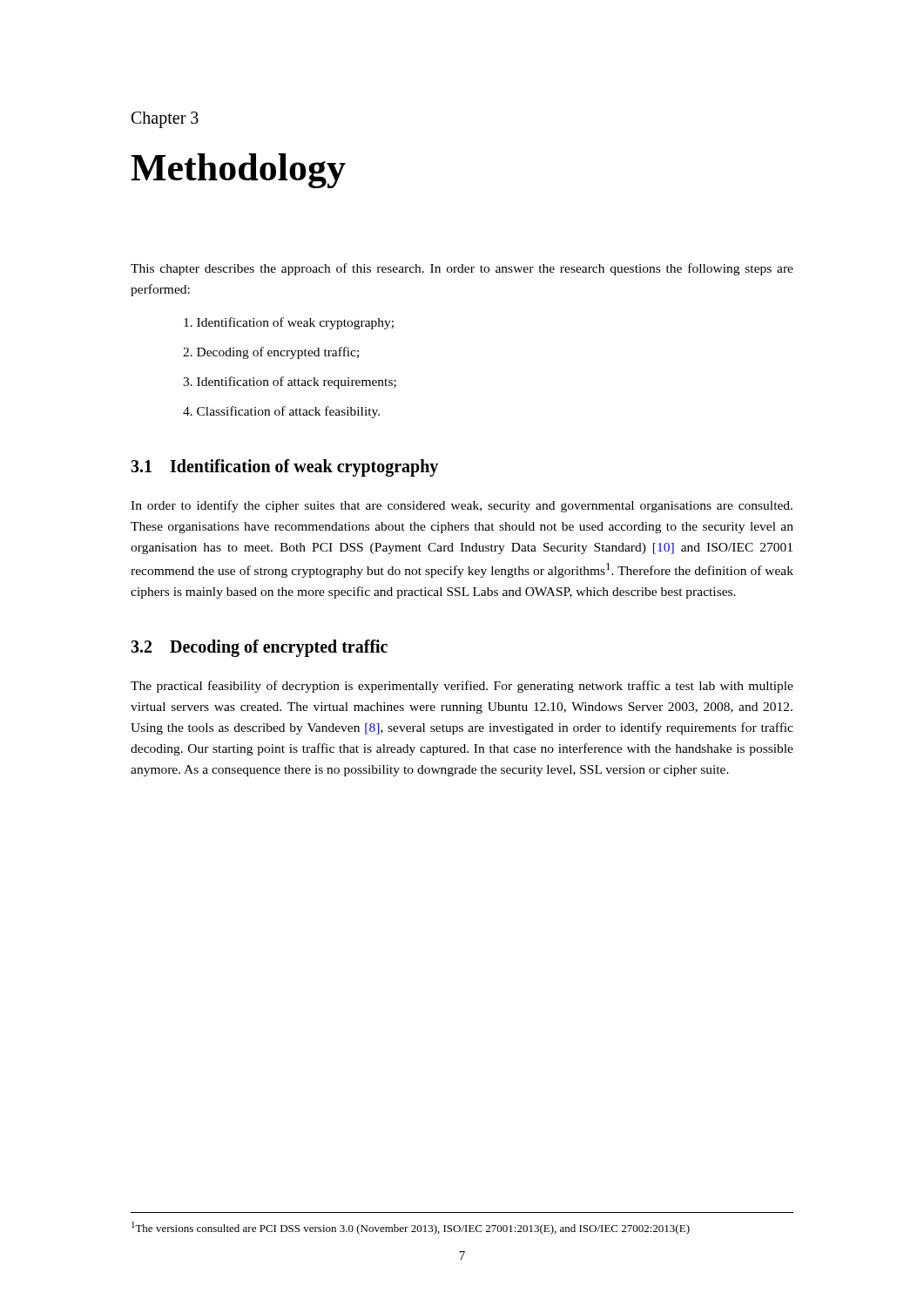The image size is (924, 1307).
Task: Navigate to the passage starting "In order to identify the cipher suites"
Action: tap(462, 548)
